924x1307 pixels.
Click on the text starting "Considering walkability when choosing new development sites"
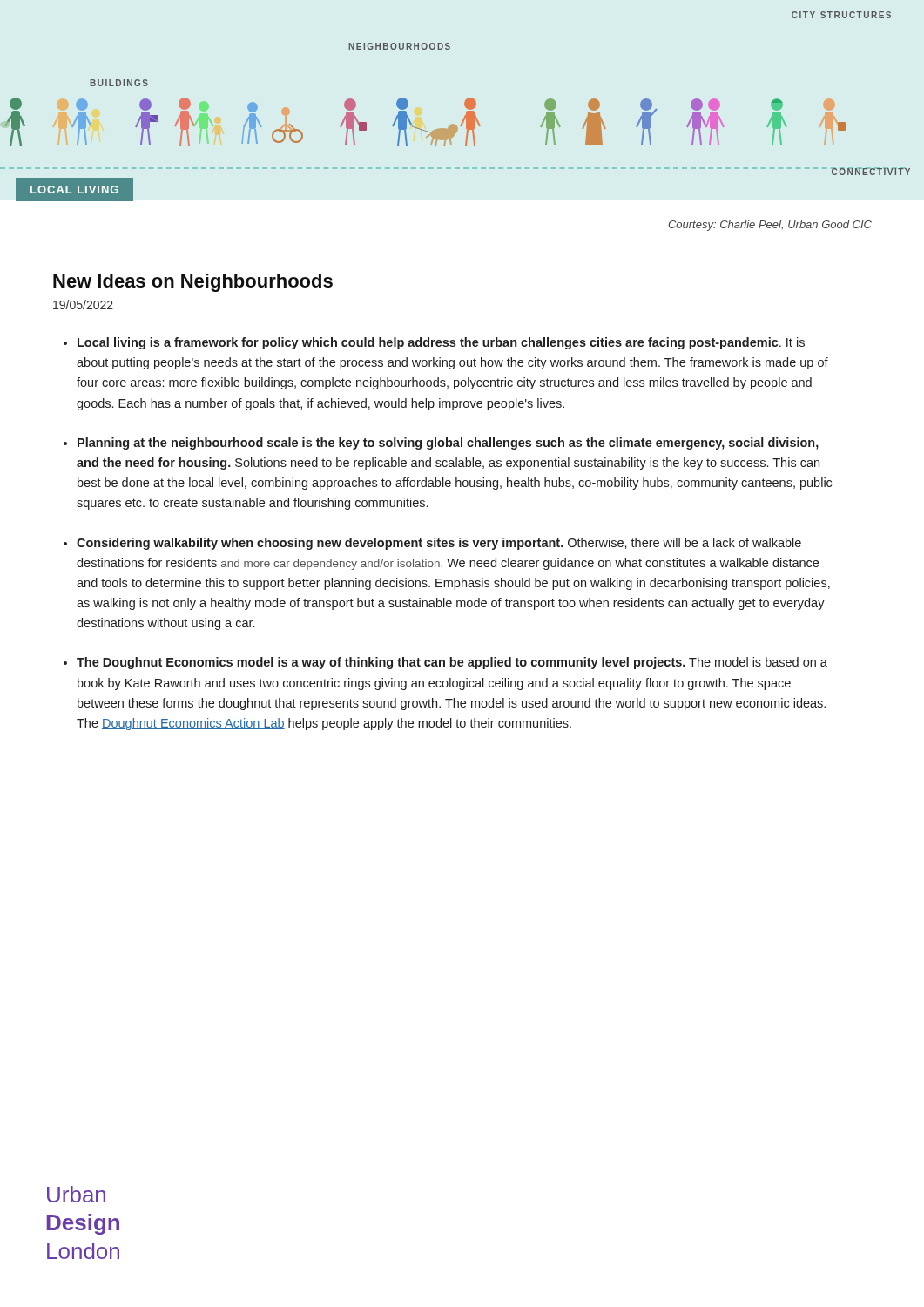click(454, 583)
